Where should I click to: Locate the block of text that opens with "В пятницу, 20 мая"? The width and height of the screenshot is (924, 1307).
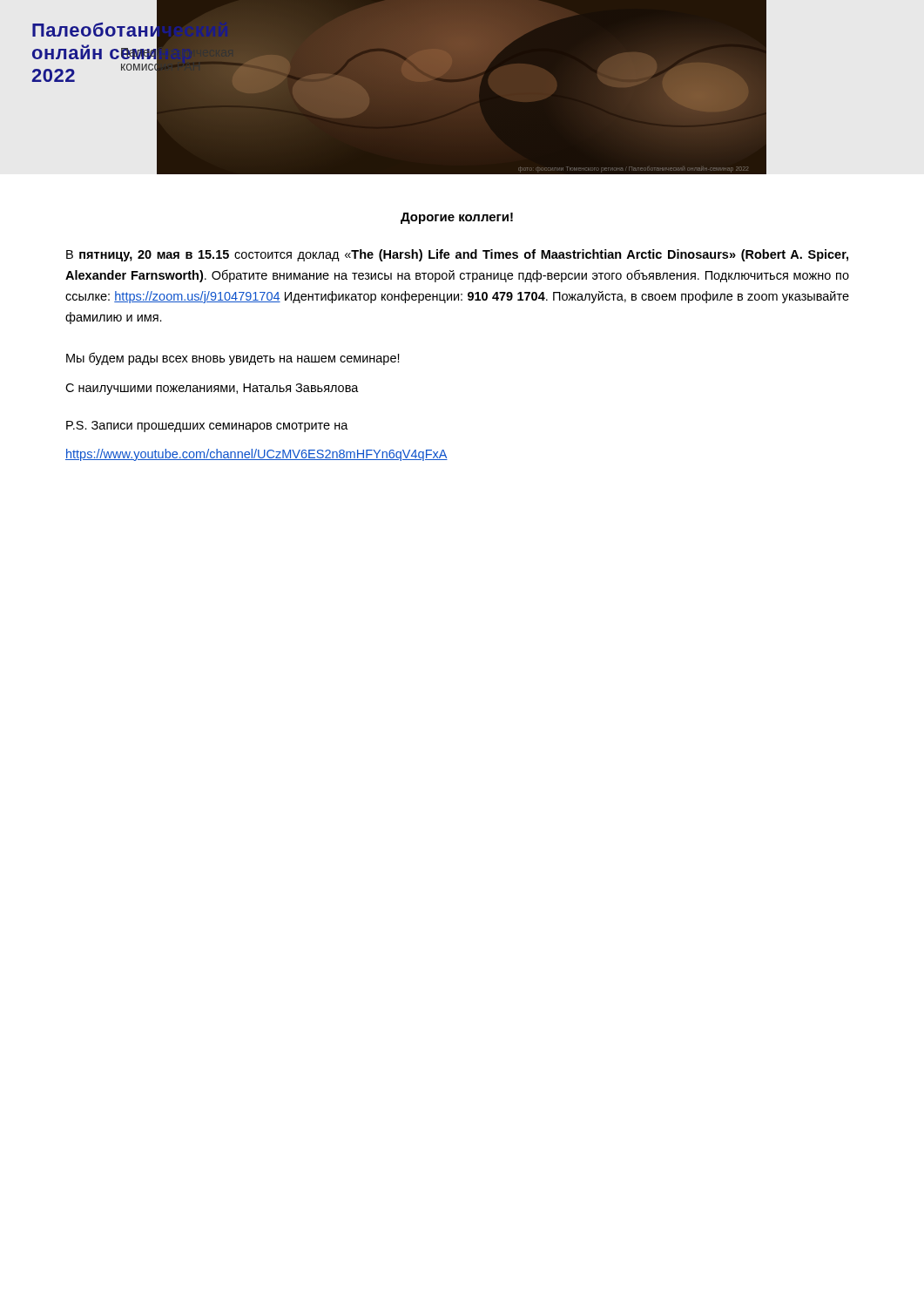click(457, 286)
